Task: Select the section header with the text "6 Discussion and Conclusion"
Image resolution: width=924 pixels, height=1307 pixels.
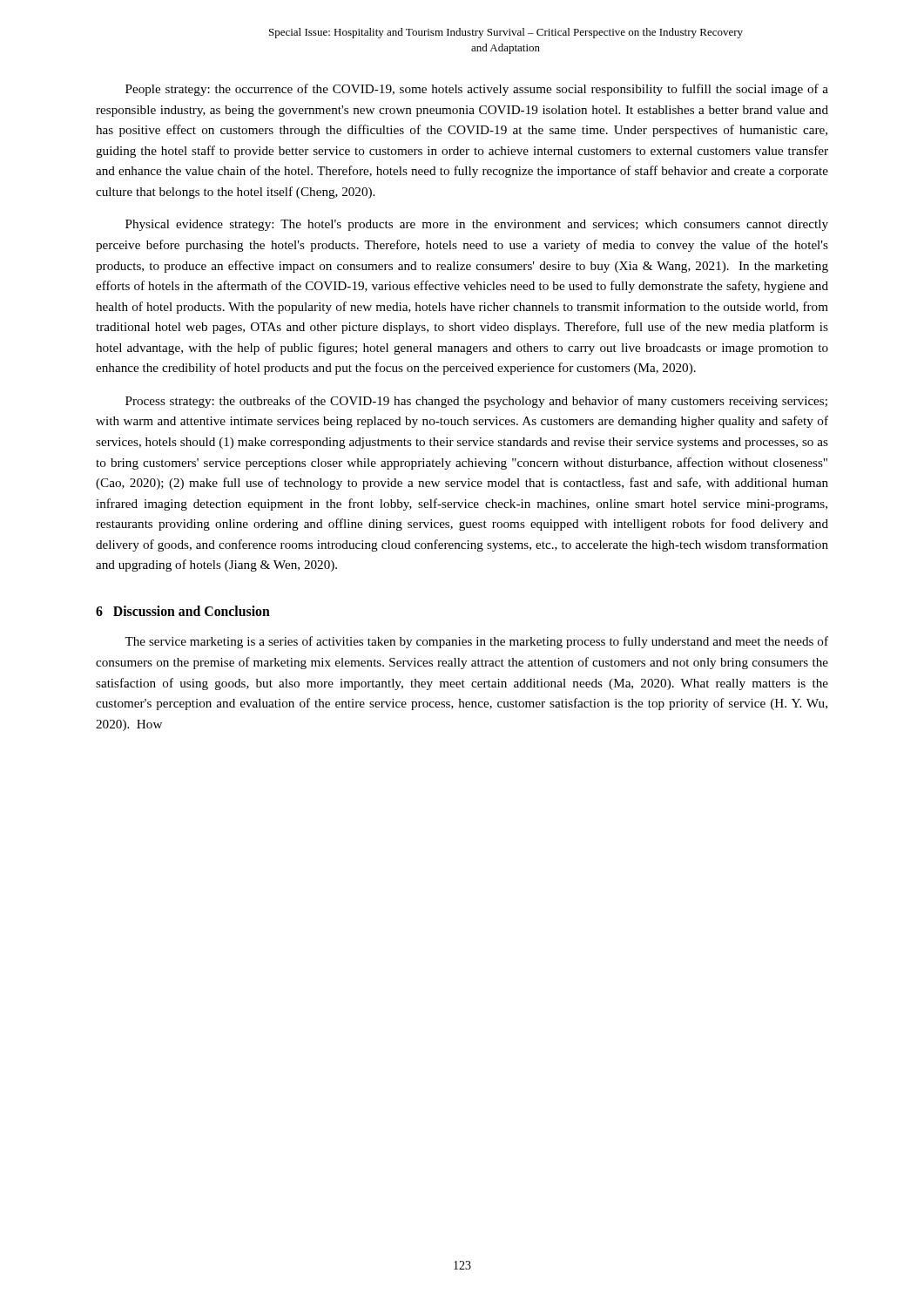Action: click(x=183, y=611)
